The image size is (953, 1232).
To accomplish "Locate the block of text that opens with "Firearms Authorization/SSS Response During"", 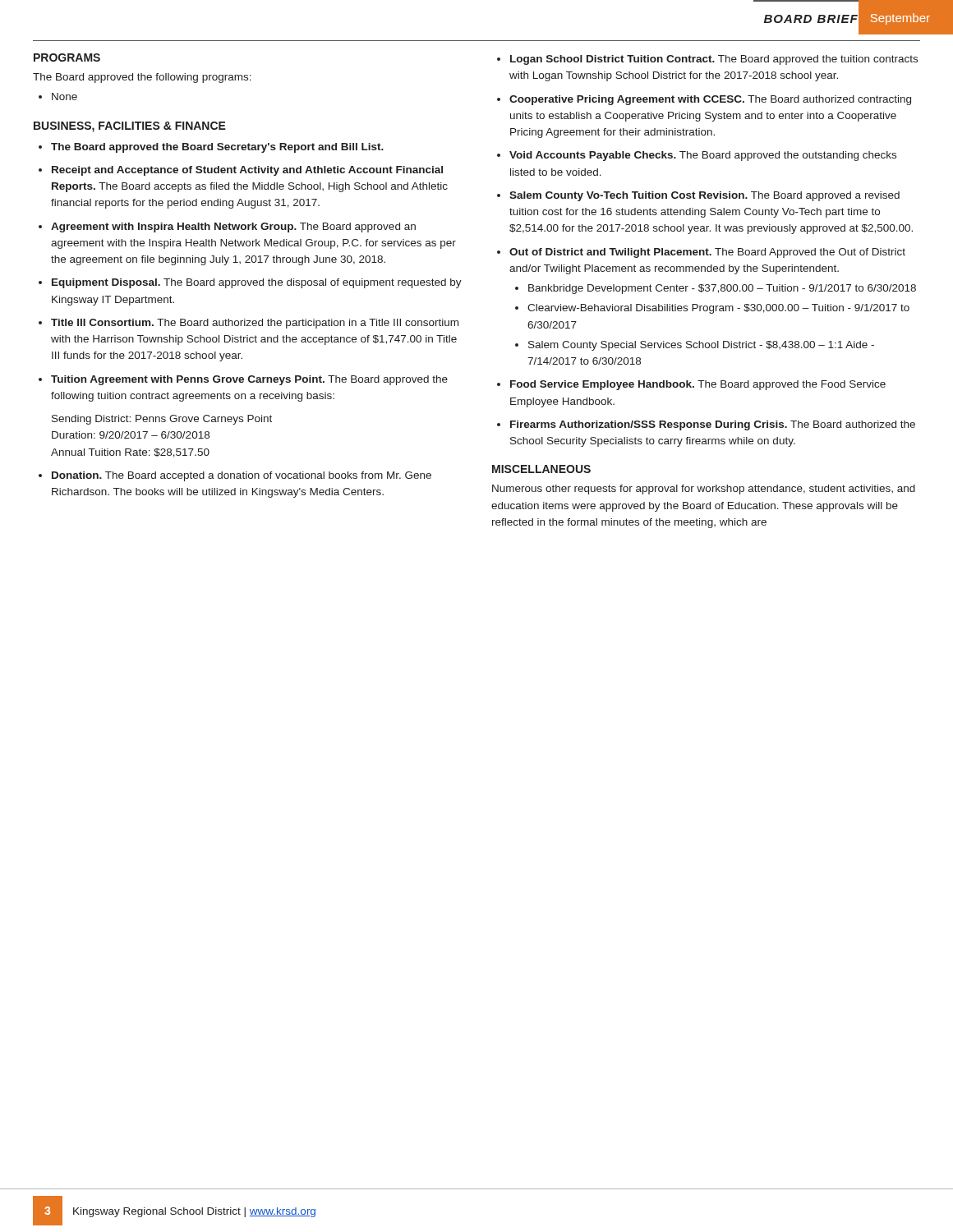I will pos(712,432).
